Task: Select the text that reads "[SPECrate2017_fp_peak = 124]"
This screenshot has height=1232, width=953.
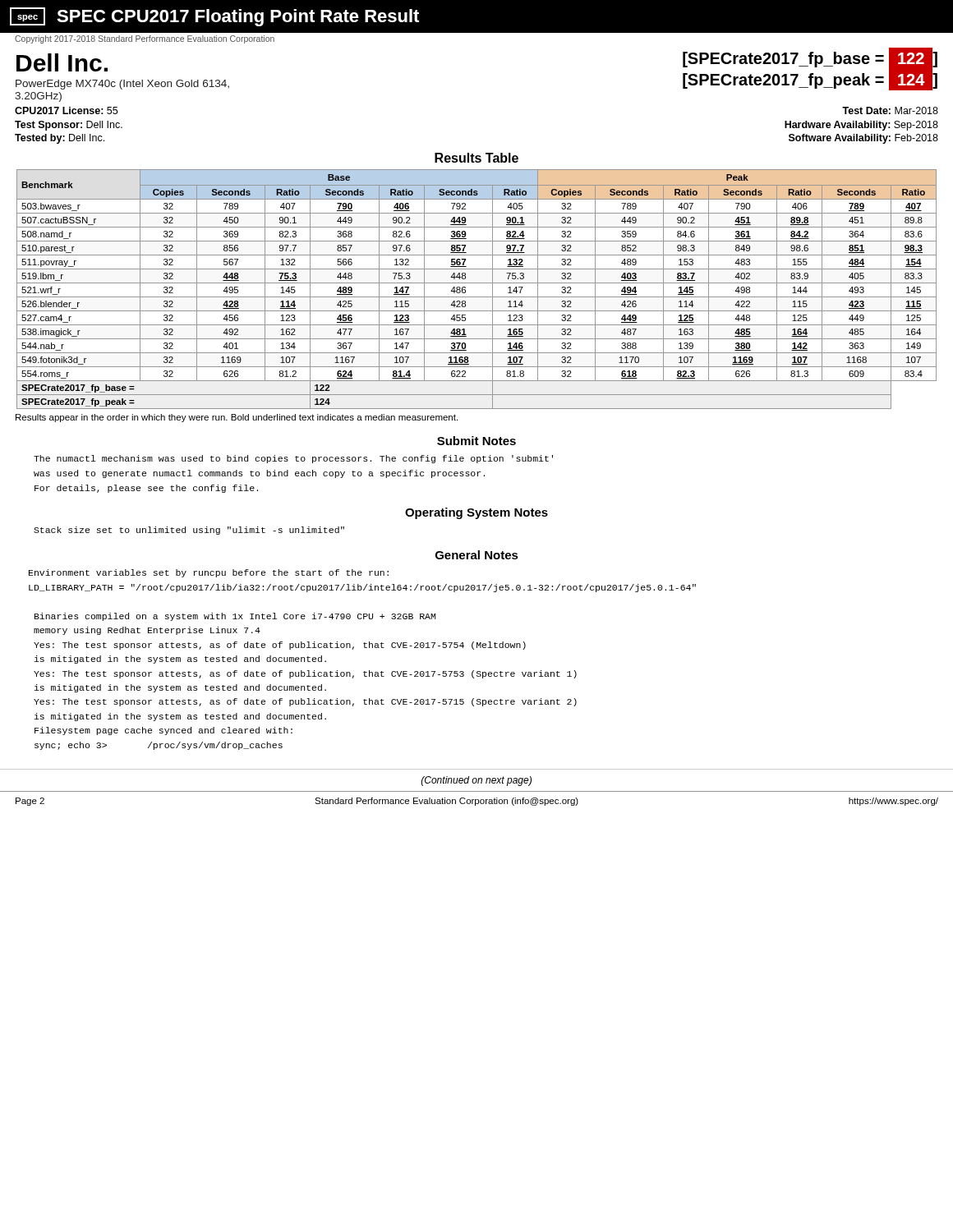Action: [810, 80]
